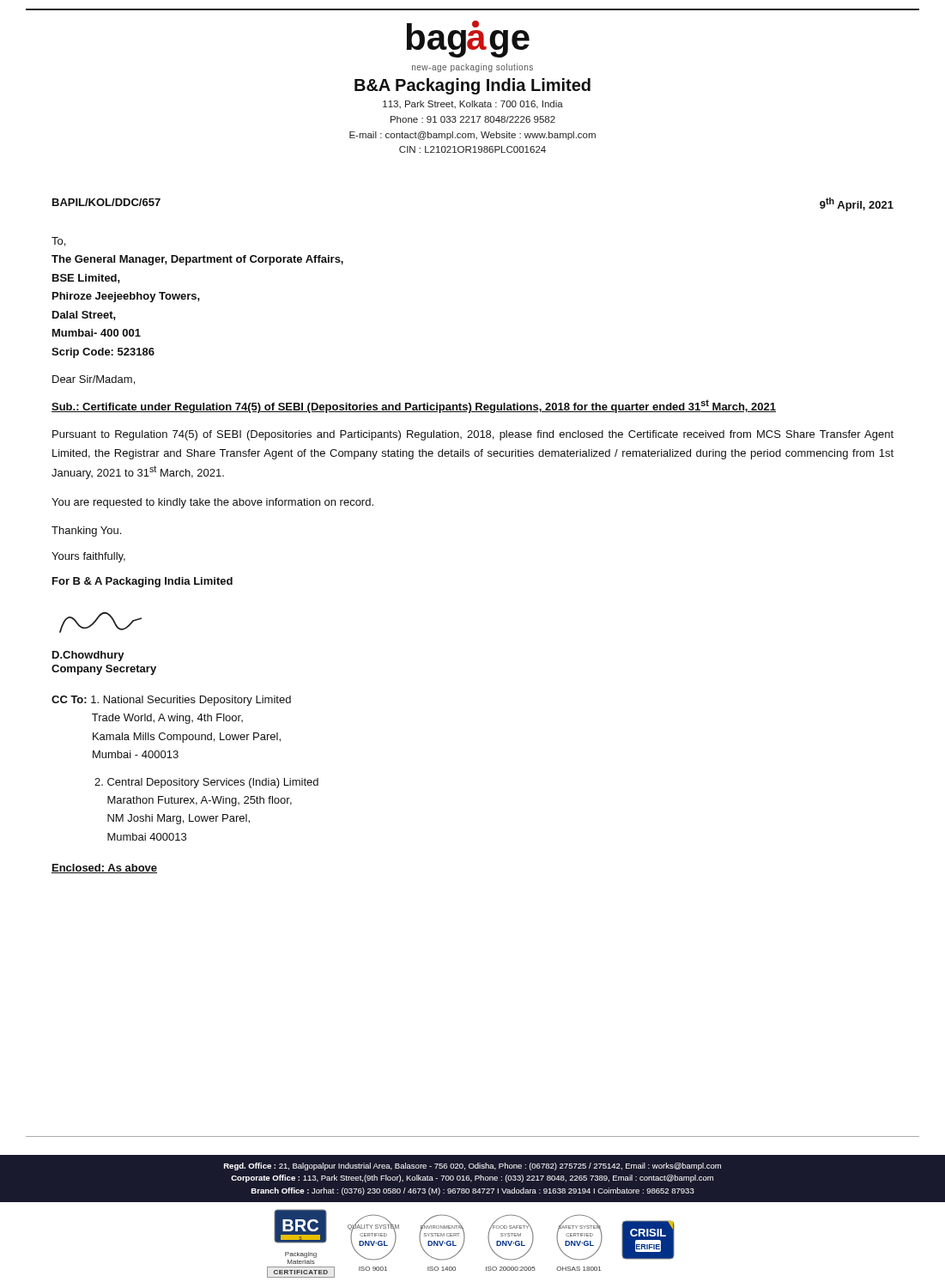Find "B&A Packaging India Limited" on this page
Viewport: 945px width, 1288px height.
pyautogui.click(x=472, y=85)
